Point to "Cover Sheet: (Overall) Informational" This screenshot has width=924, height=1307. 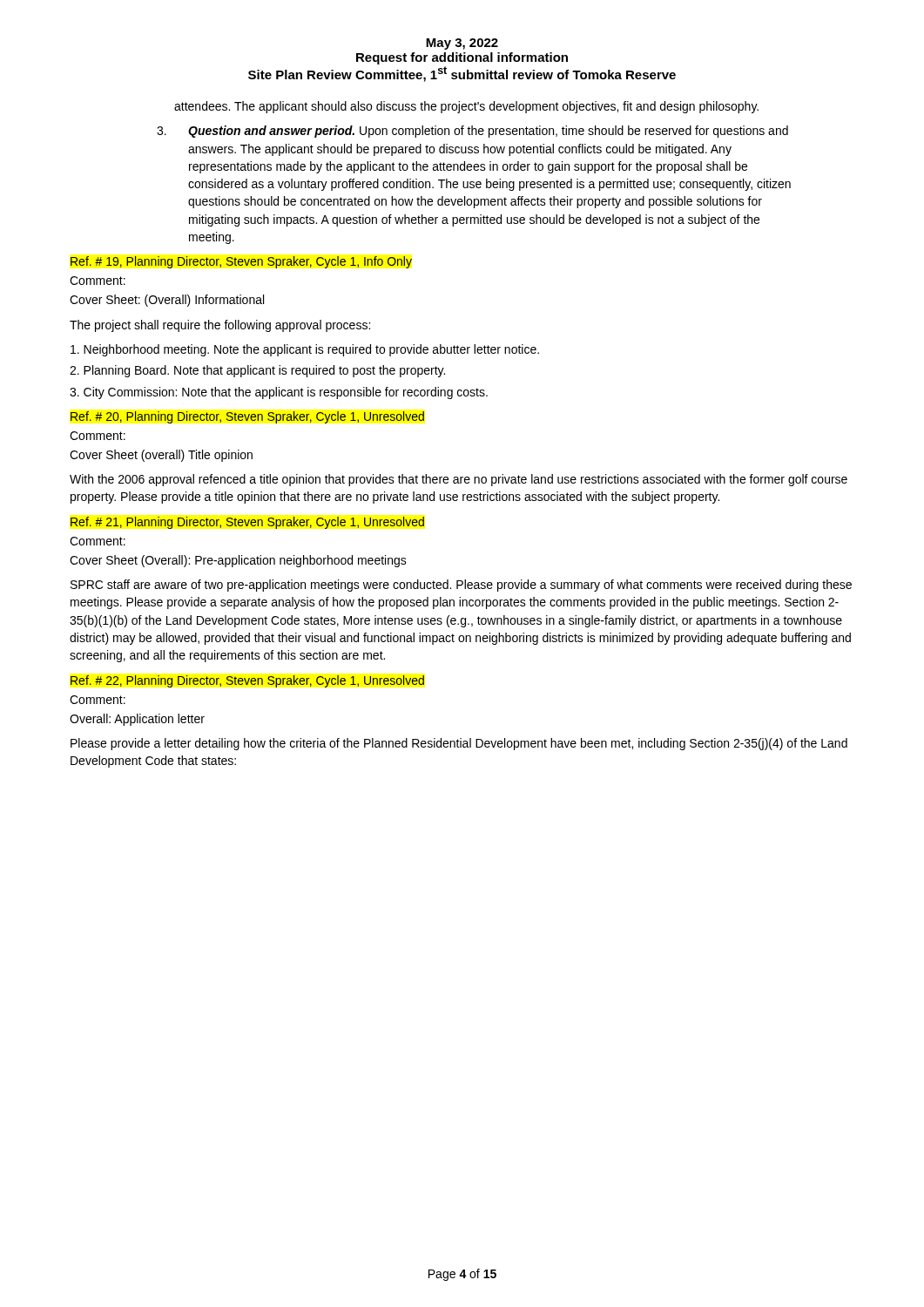coord(167,300)
